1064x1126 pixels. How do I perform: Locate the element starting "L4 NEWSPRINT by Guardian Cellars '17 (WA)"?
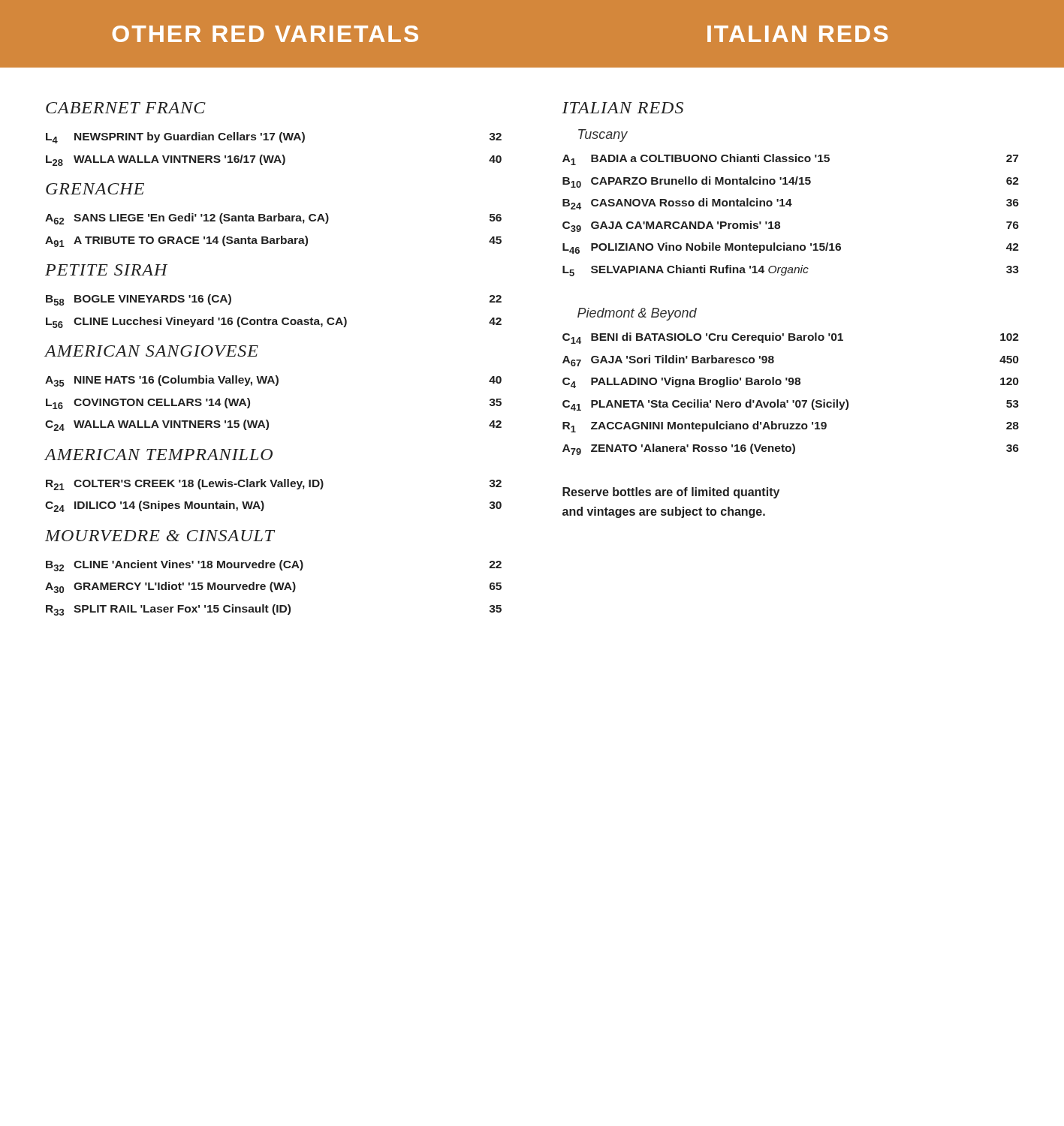click(274, 149)
